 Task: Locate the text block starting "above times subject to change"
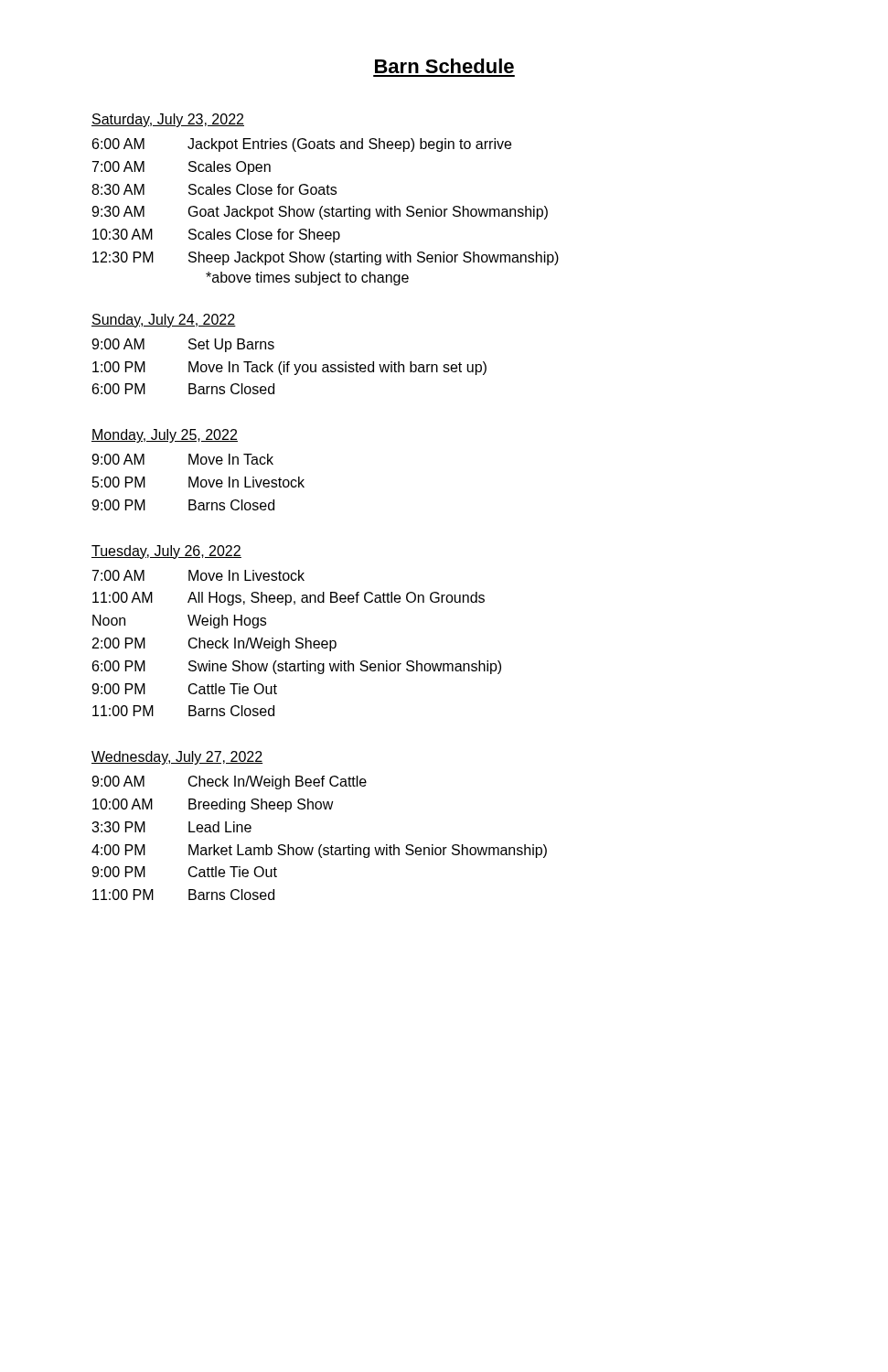tap(250, 278)
